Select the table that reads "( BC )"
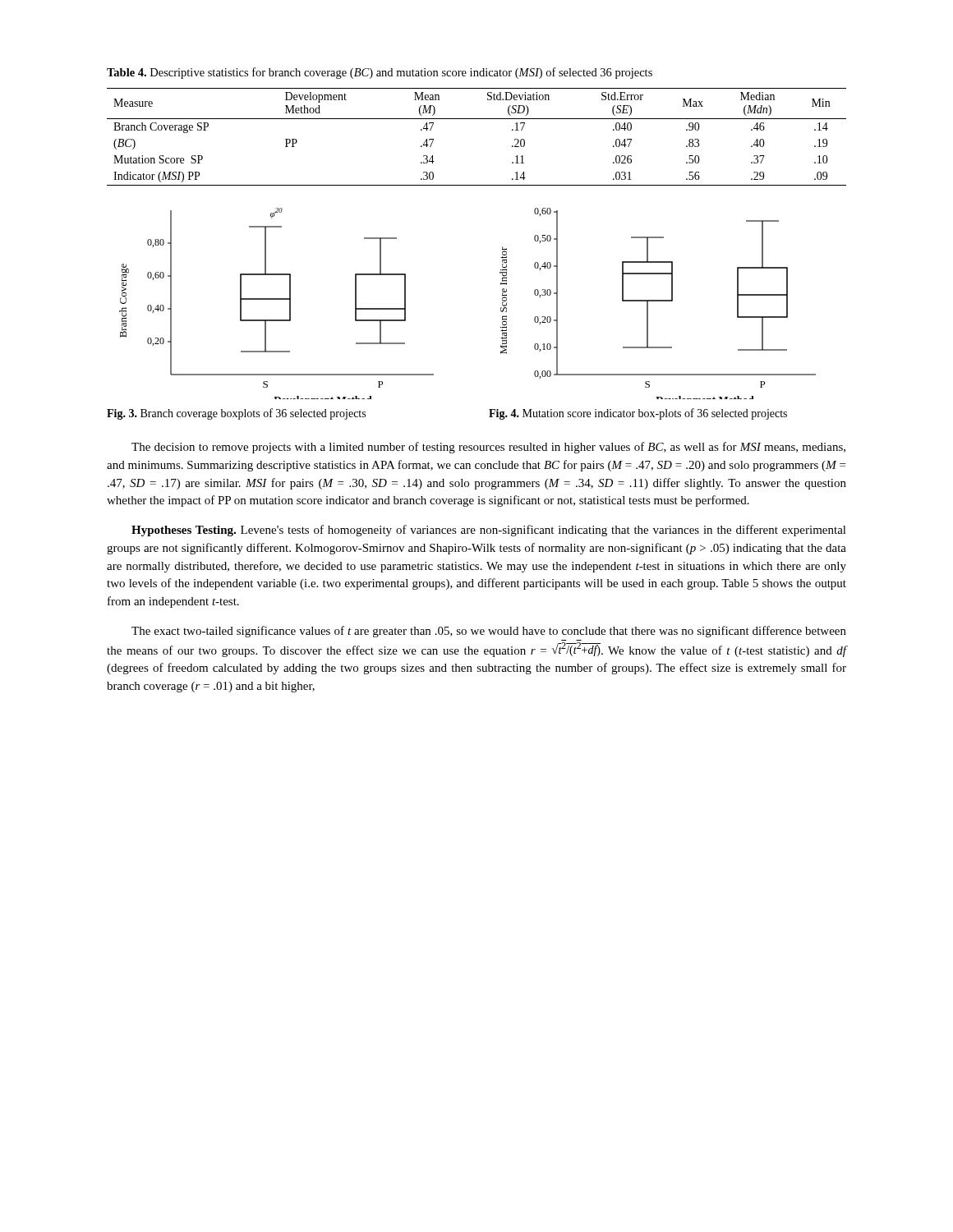Viewport: 953px width, 1232px height. click(476, 137)
